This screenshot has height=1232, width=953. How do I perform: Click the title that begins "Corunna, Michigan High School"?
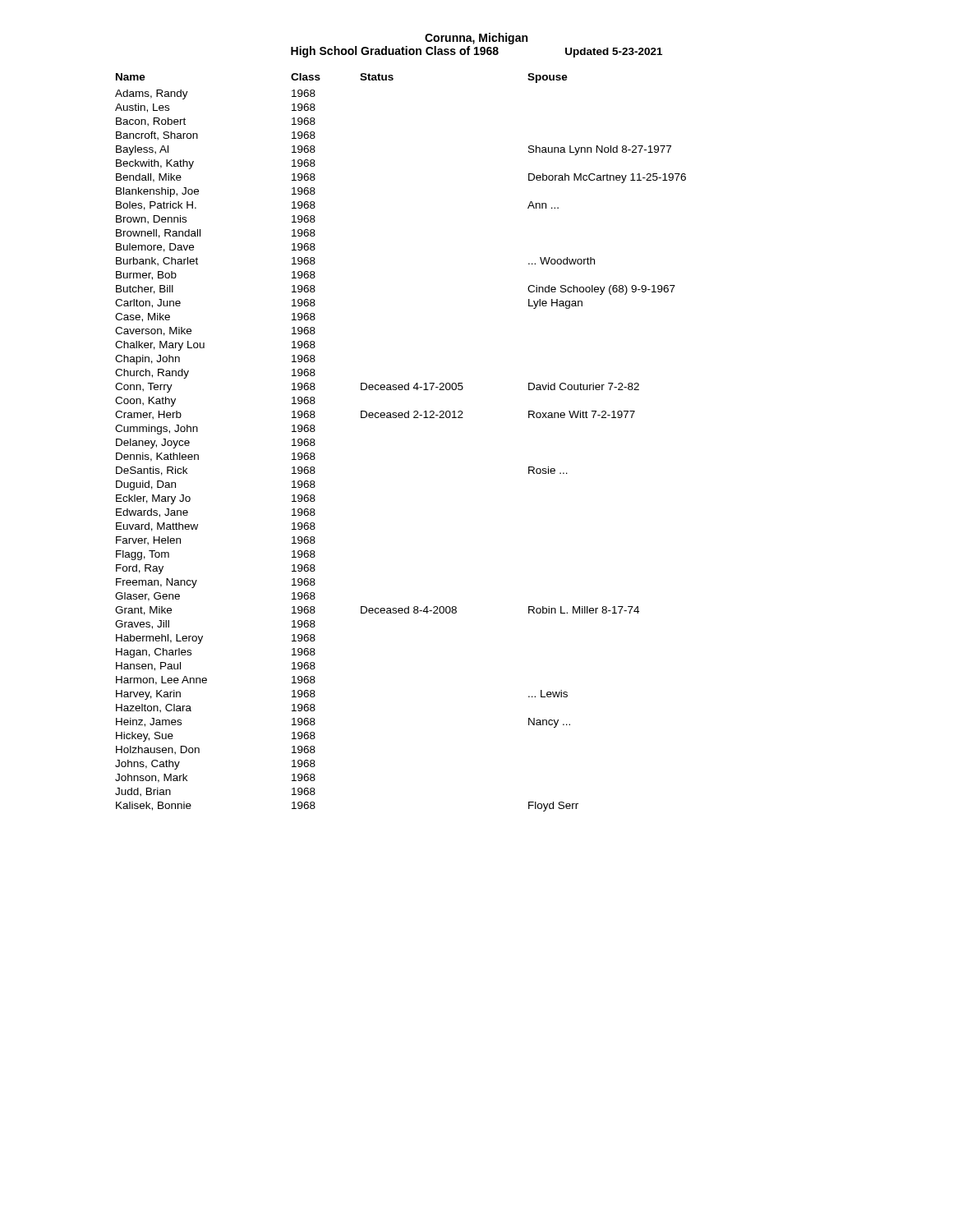476,44
